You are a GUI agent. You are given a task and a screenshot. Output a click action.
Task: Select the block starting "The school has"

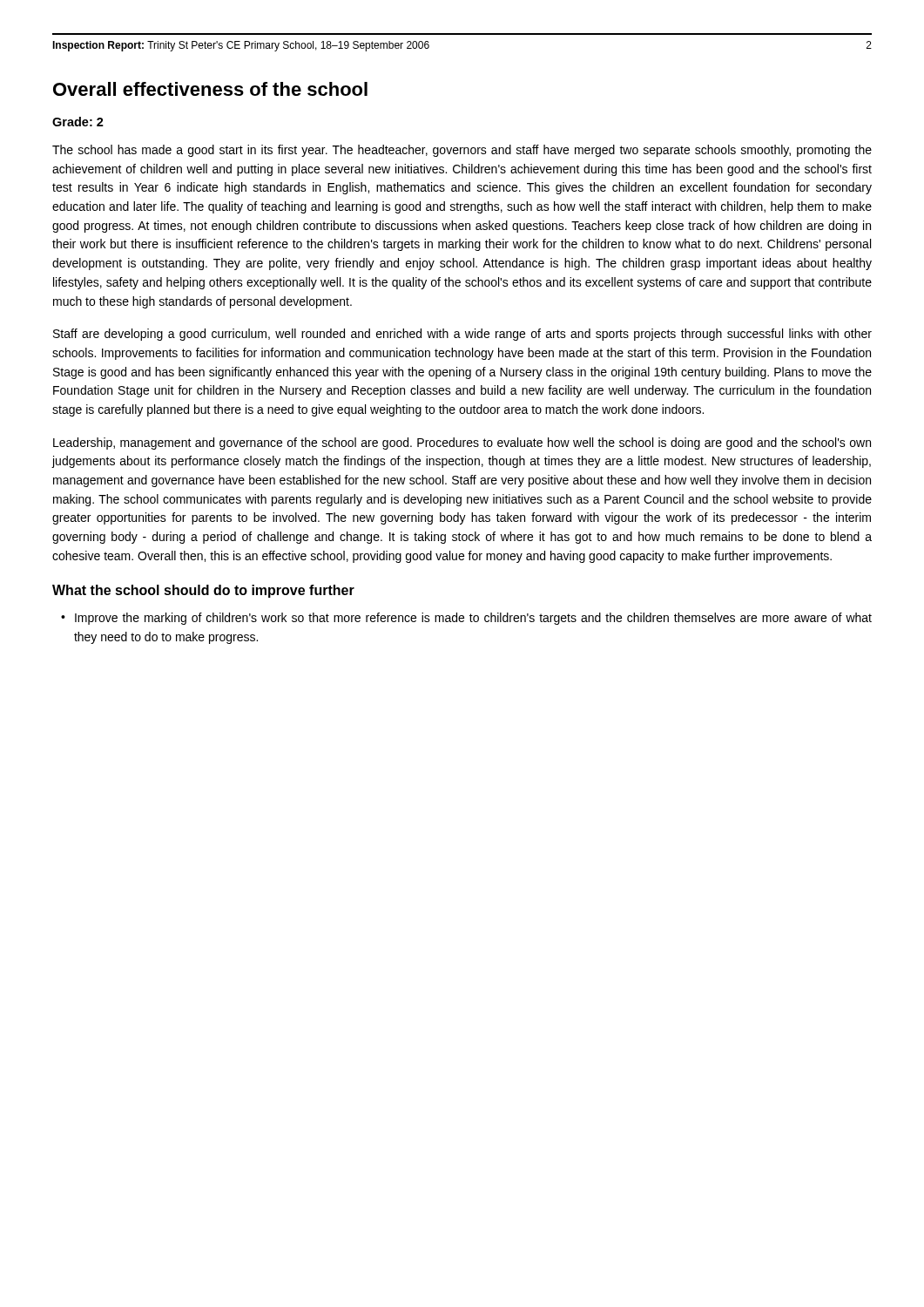click(x=462, y=226)
